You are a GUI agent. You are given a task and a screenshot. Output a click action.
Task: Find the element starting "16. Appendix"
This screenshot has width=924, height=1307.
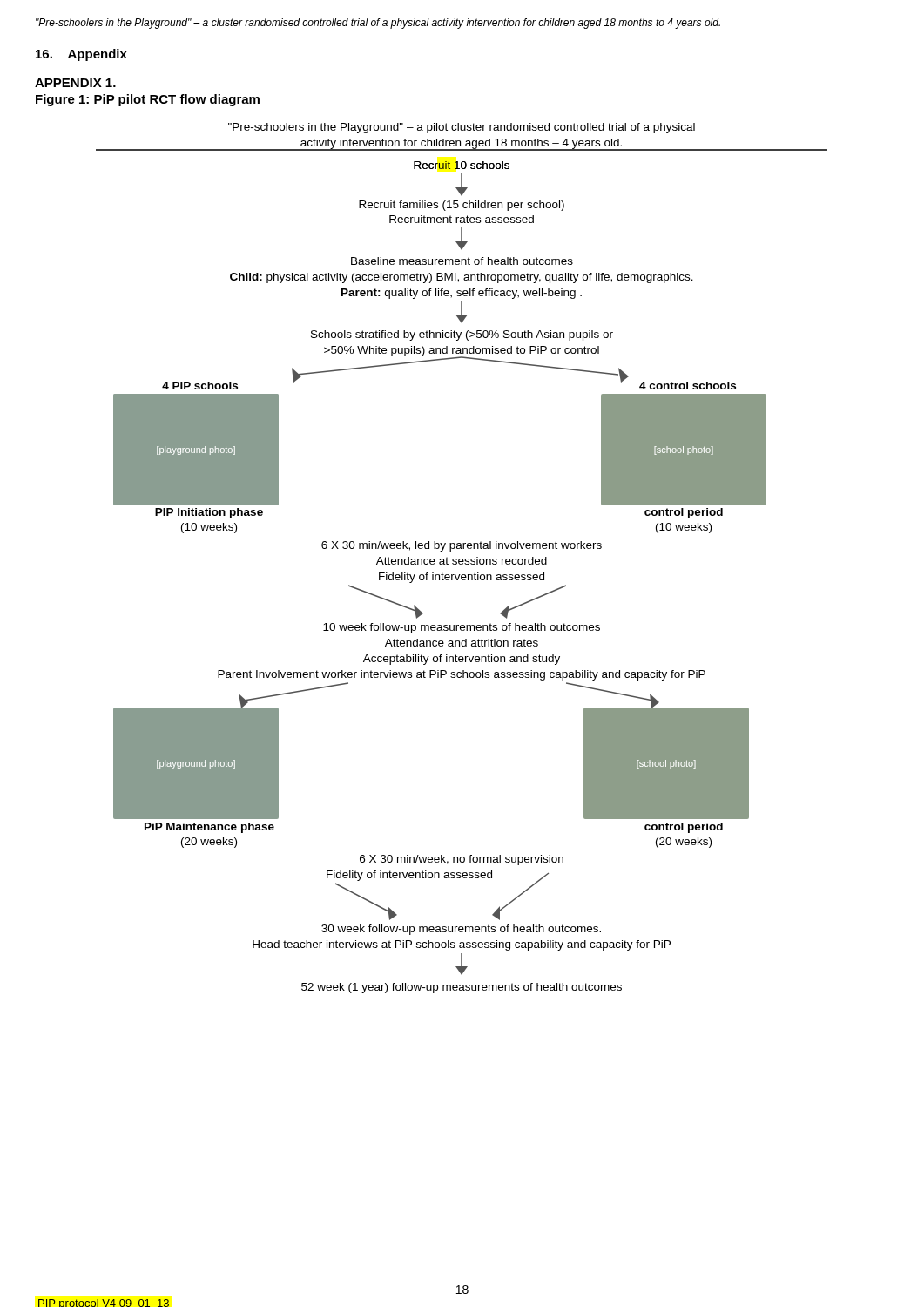pyautogui.click(x=81, y=53)
